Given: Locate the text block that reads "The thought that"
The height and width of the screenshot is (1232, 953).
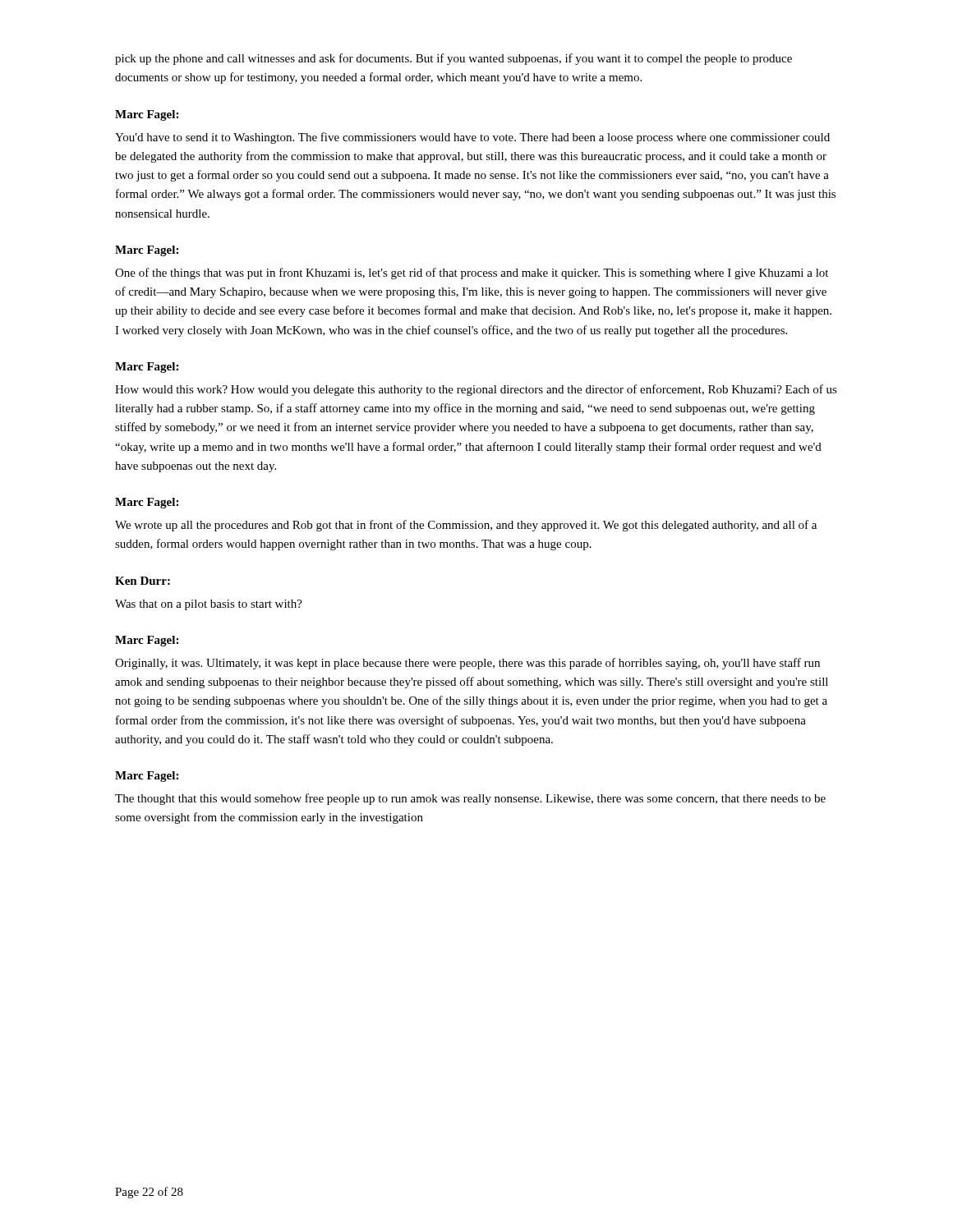Looking at the screenshot, I should [x=470, y=808].
